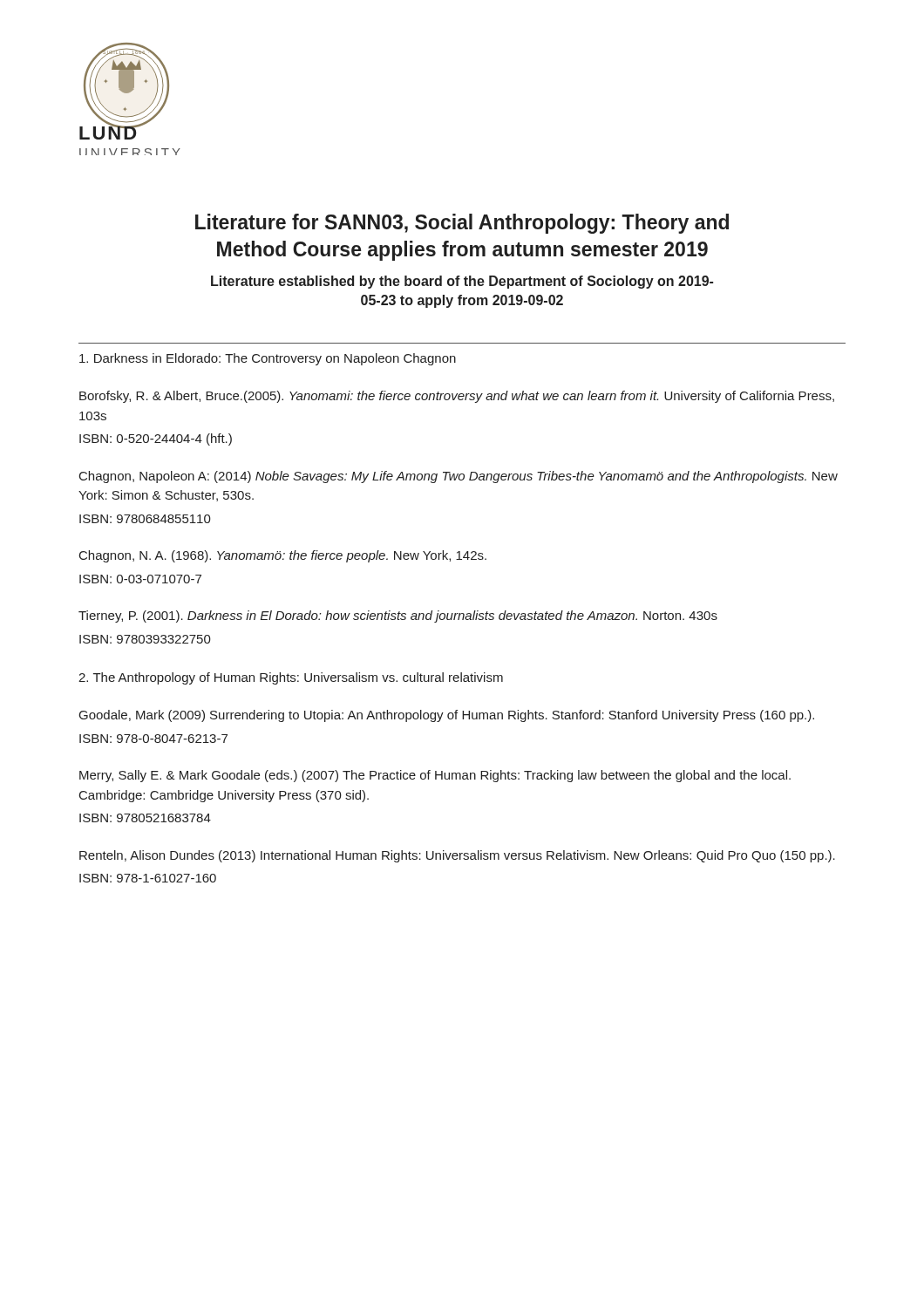Point to the passage starting "Borofsky, R. & Albert, Bruce.(2005). Yanomami: the"
Viewport: 924px width, 1308px height.
(457, 405)
